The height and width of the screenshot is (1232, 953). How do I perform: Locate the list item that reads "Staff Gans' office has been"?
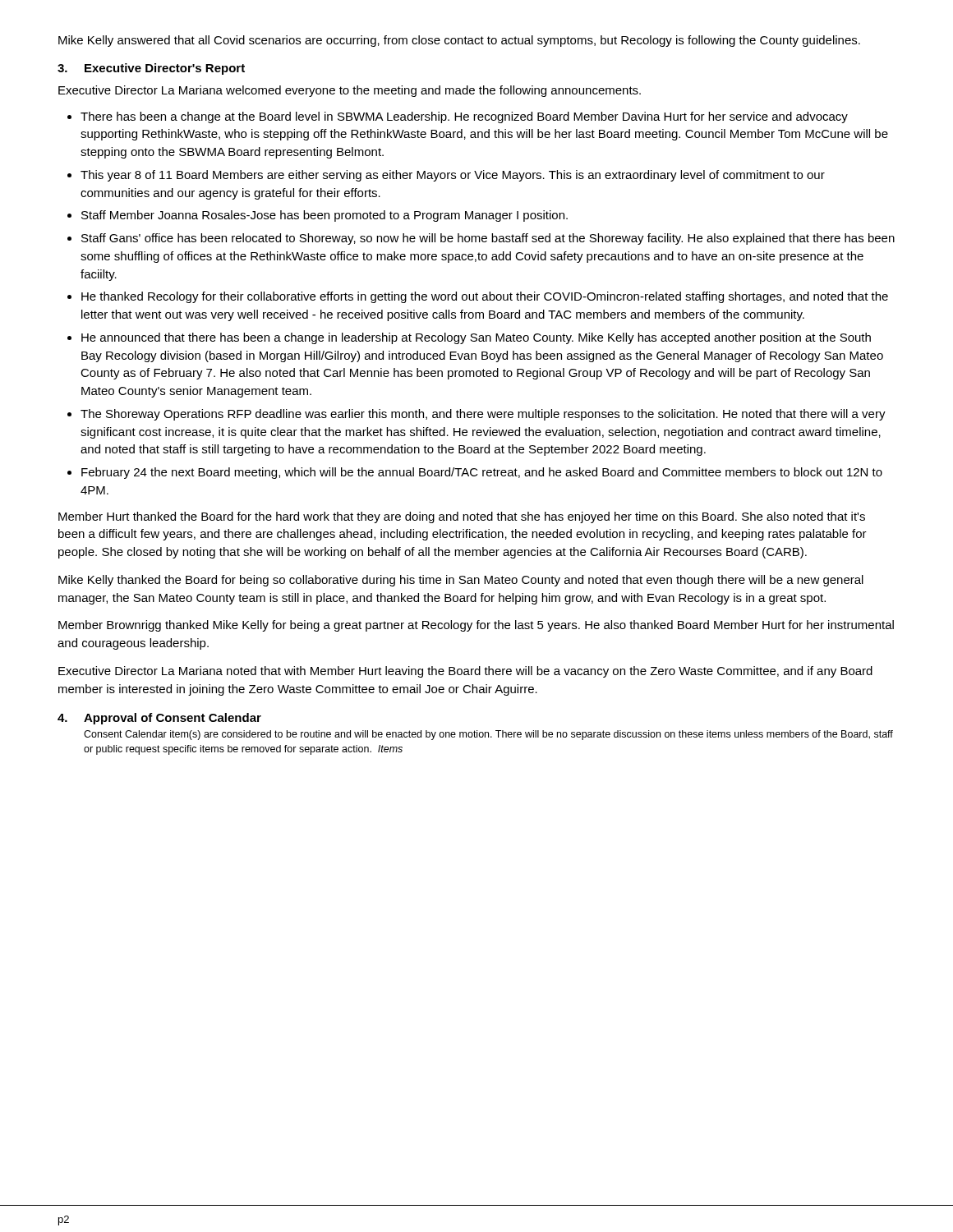coord(488,256)
